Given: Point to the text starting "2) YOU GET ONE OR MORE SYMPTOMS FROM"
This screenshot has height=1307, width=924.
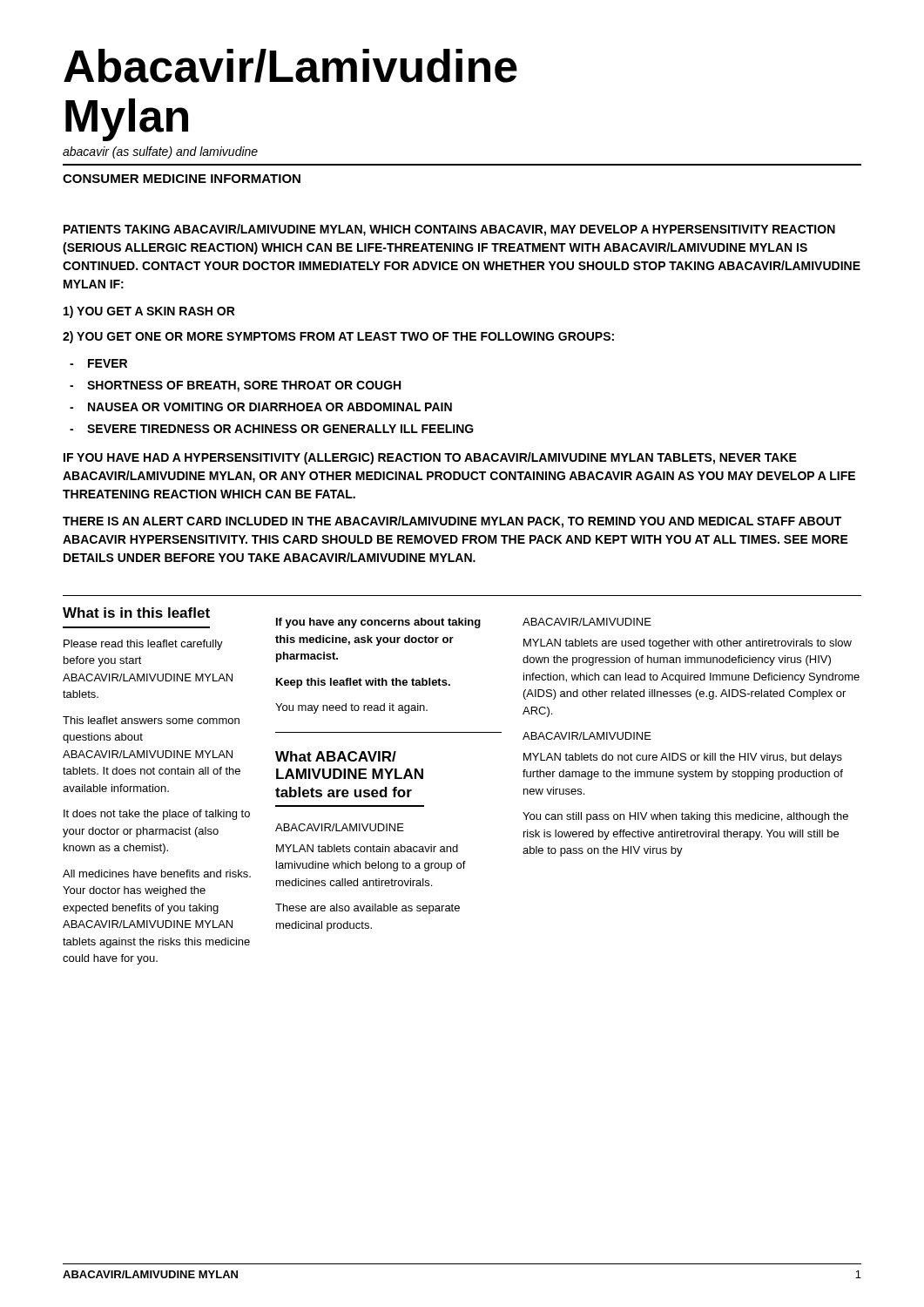Looking at the screenshot, I should click(339, 337).
